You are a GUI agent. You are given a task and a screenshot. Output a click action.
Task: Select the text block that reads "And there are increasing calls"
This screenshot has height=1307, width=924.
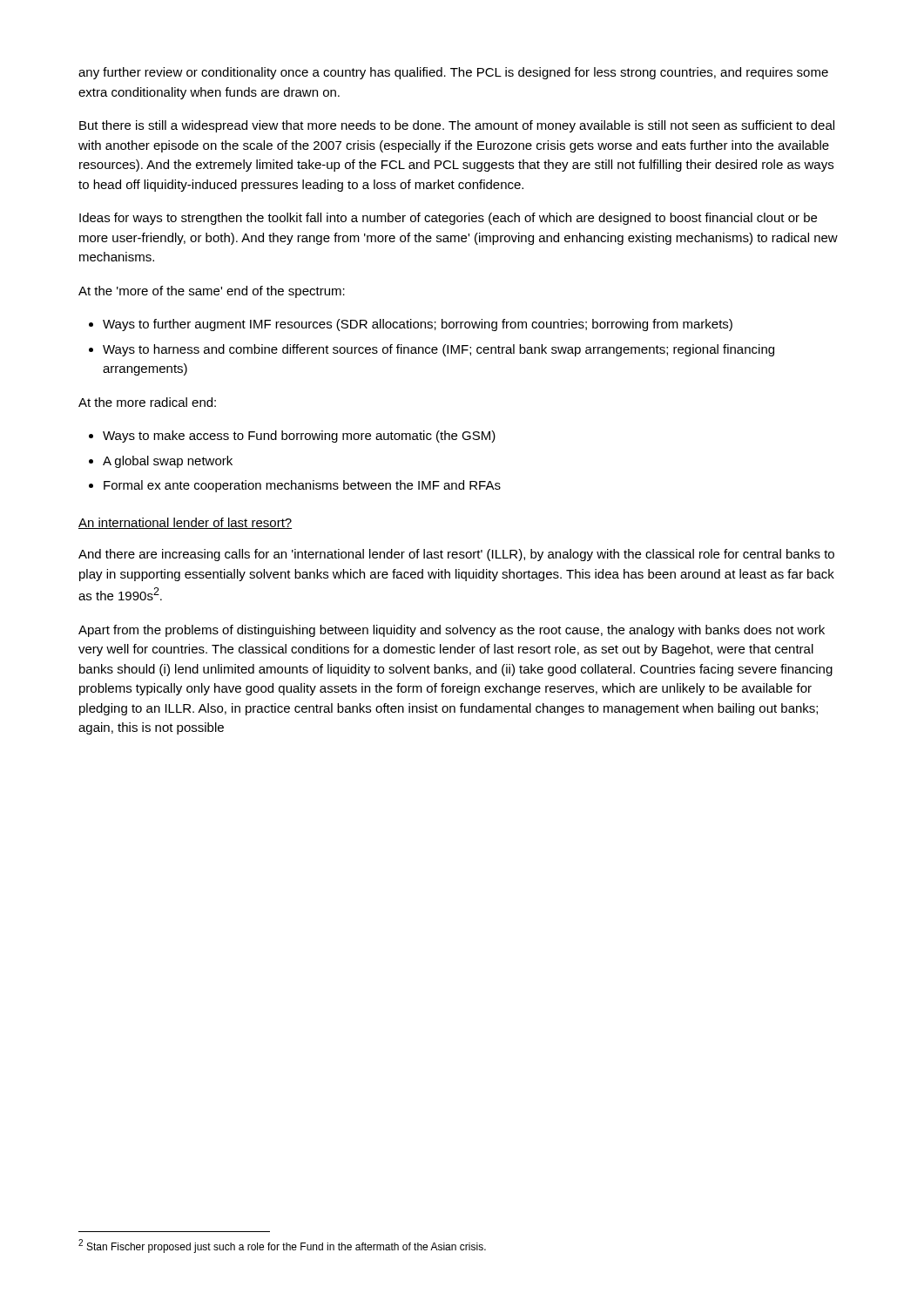pyautogui.click(x=457, y=575)
